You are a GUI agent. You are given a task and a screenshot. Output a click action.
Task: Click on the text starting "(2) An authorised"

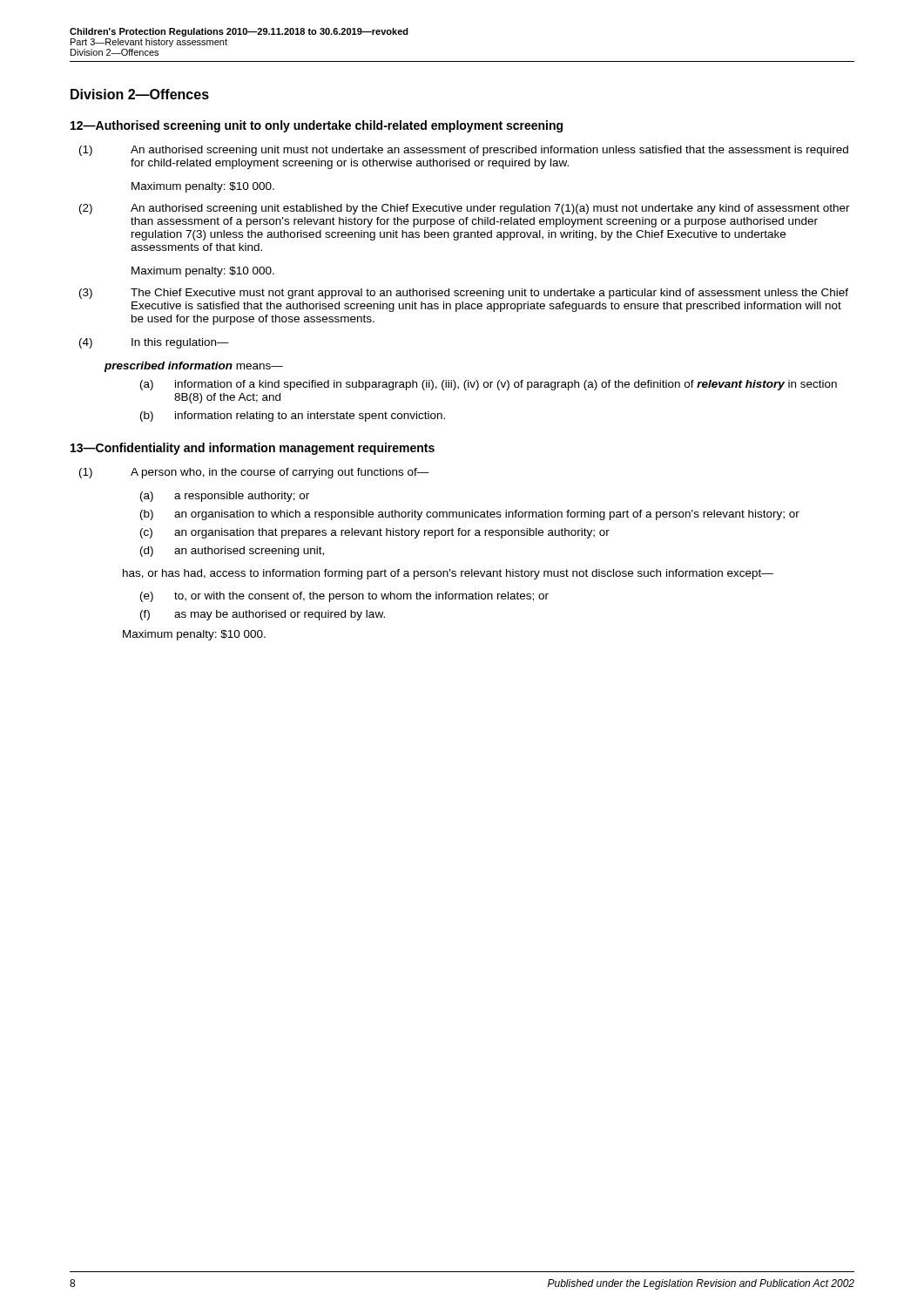[462, 239]
